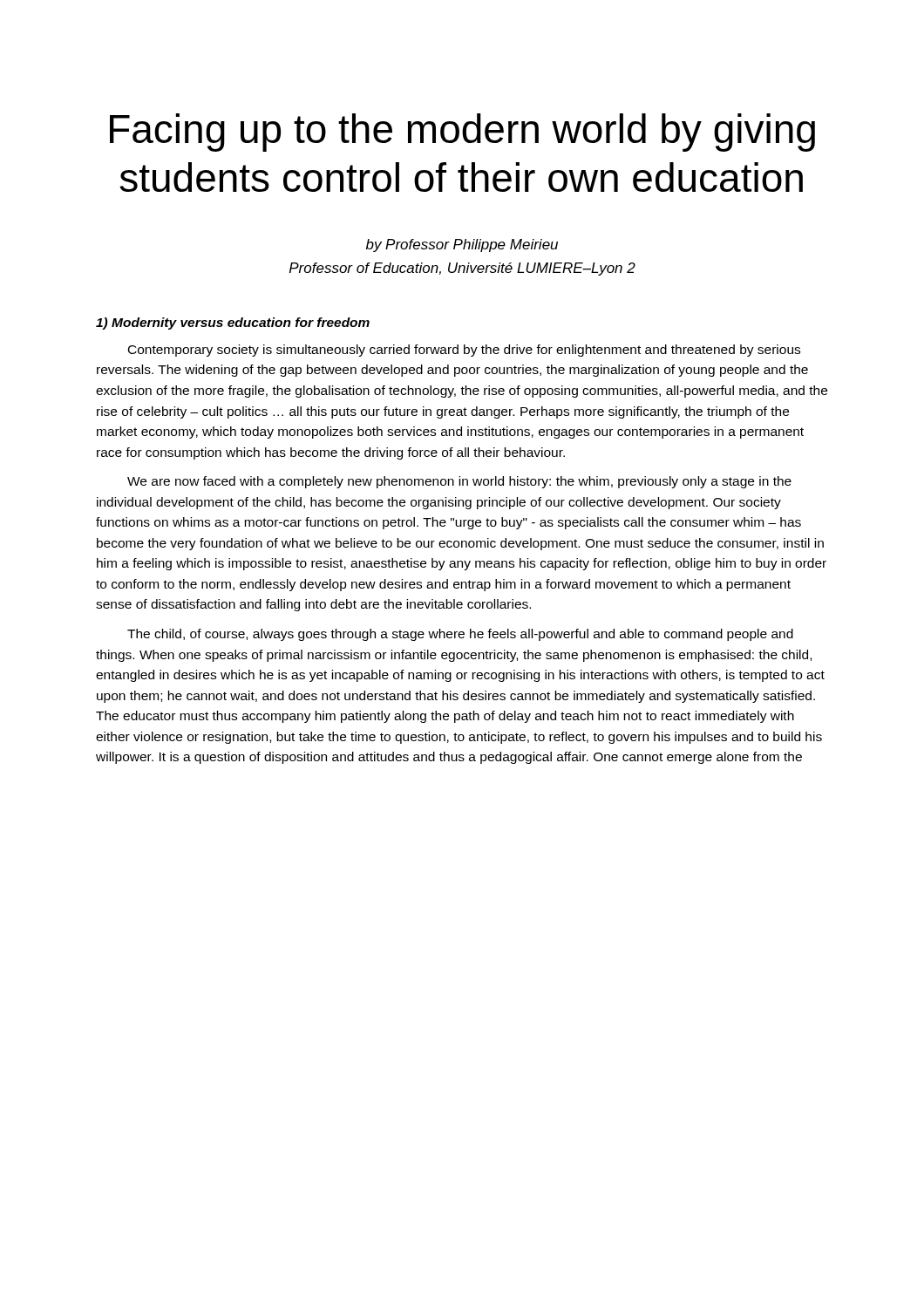This screenshot has height=1308, width=924.
Task: Navigate to the text block starting "Contemporary society is simultaneously carried forward by"
Action: (x=462, y=553)
